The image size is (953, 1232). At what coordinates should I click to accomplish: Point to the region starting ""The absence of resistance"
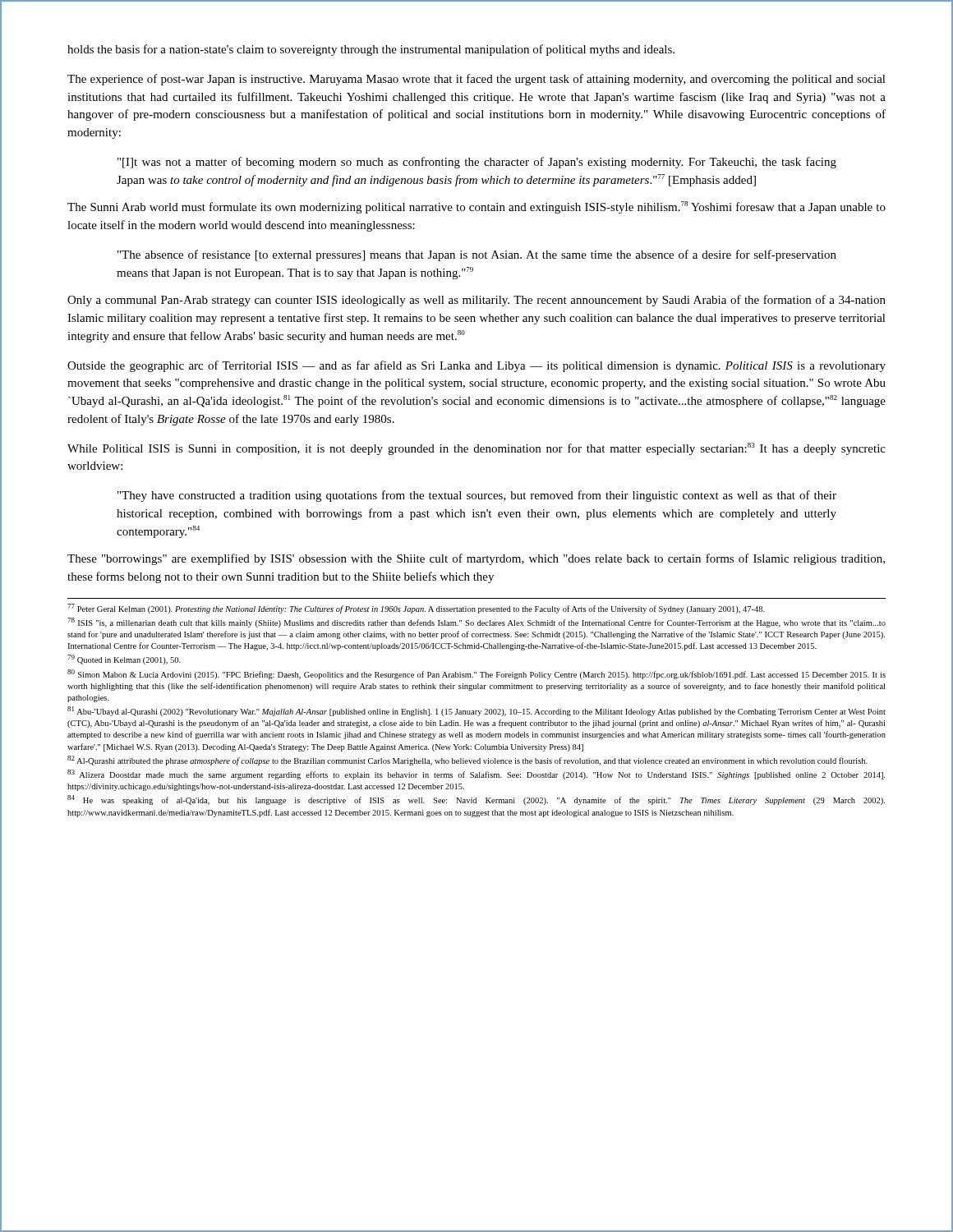pyautogui.click(x=476, y=263)
